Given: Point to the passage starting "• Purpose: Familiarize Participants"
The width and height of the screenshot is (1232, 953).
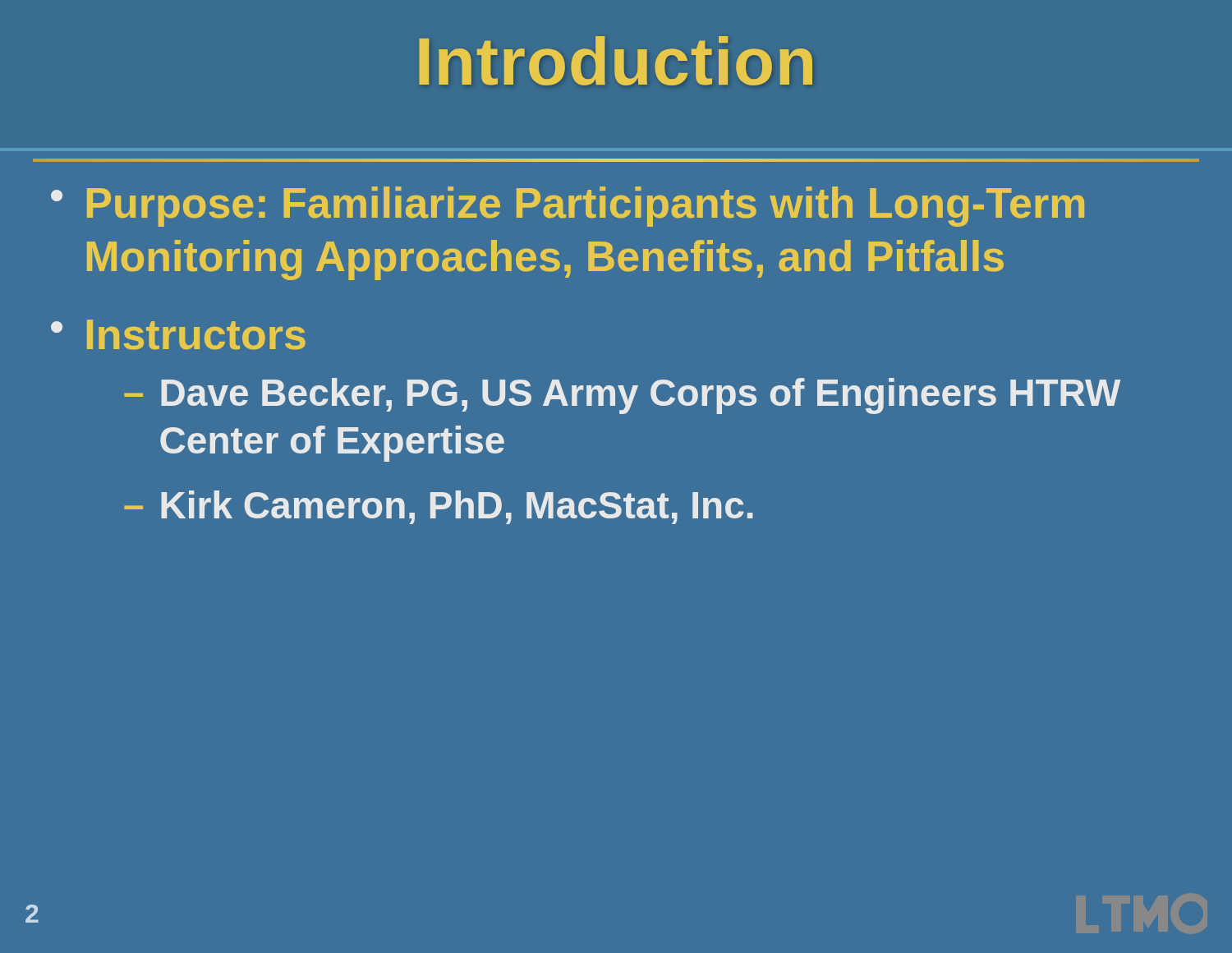Looking at the screenshot, I should 616,230.
